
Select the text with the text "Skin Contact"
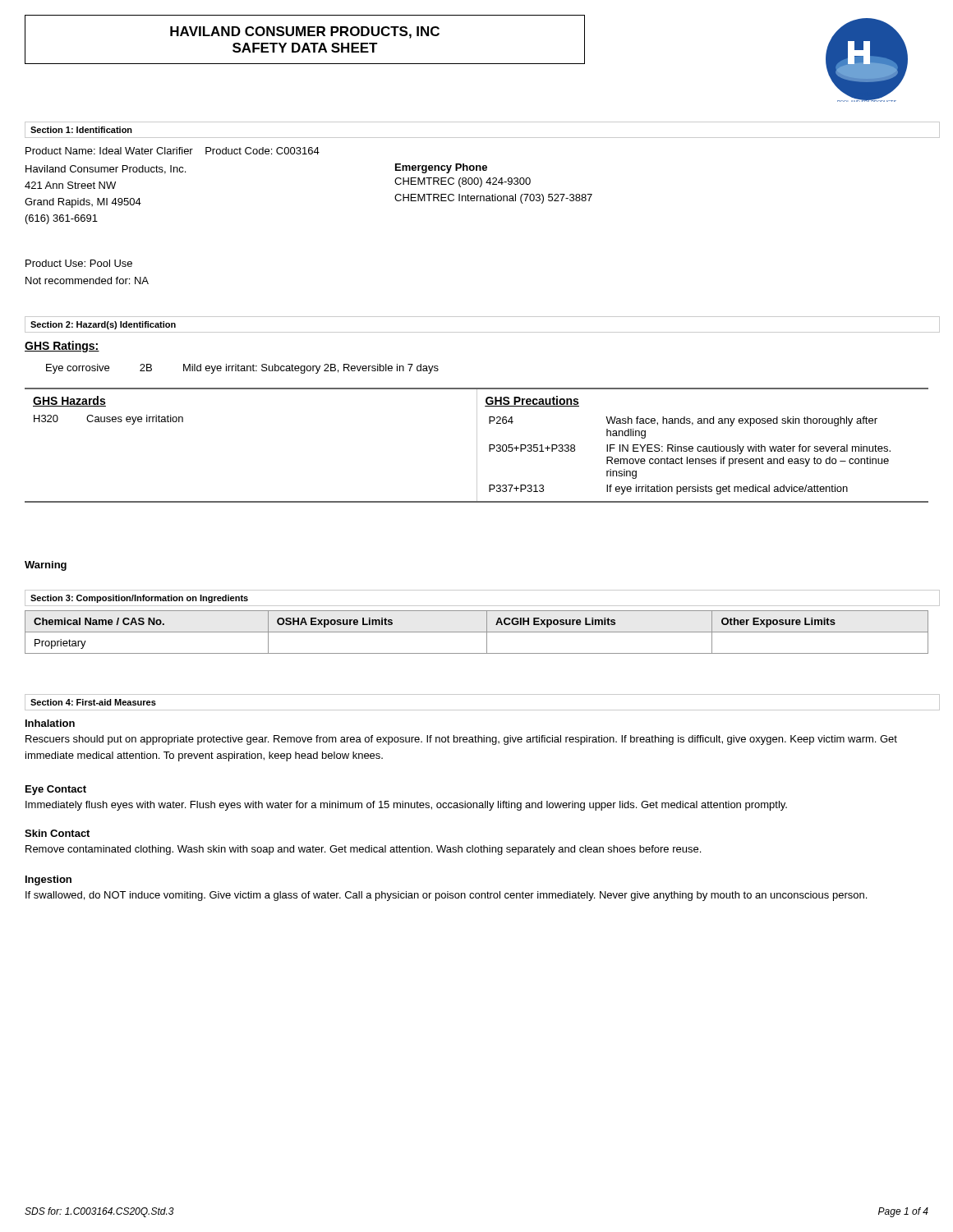coord(57,833)
